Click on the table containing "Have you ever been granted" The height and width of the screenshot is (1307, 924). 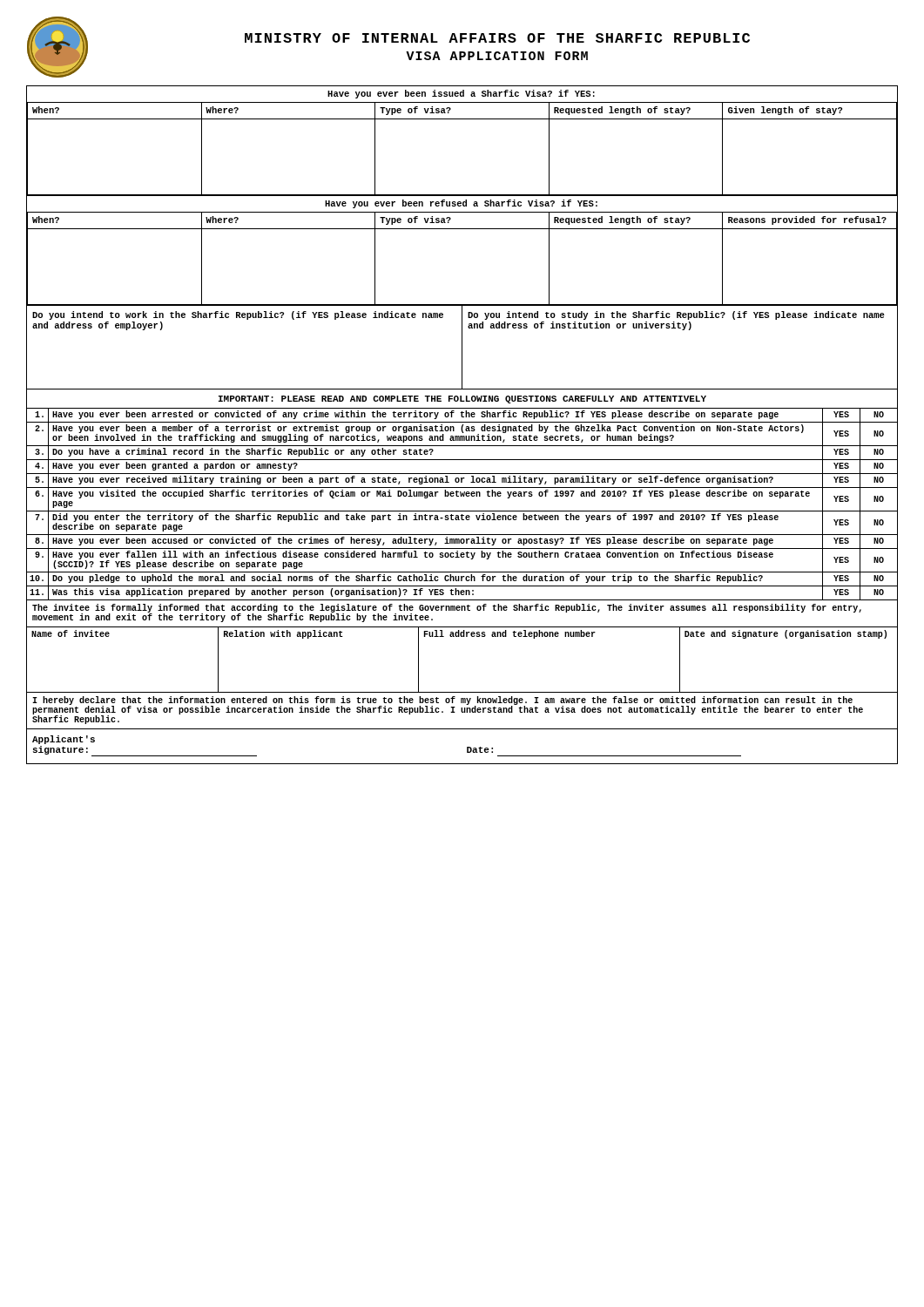click(x=462, y=505)
